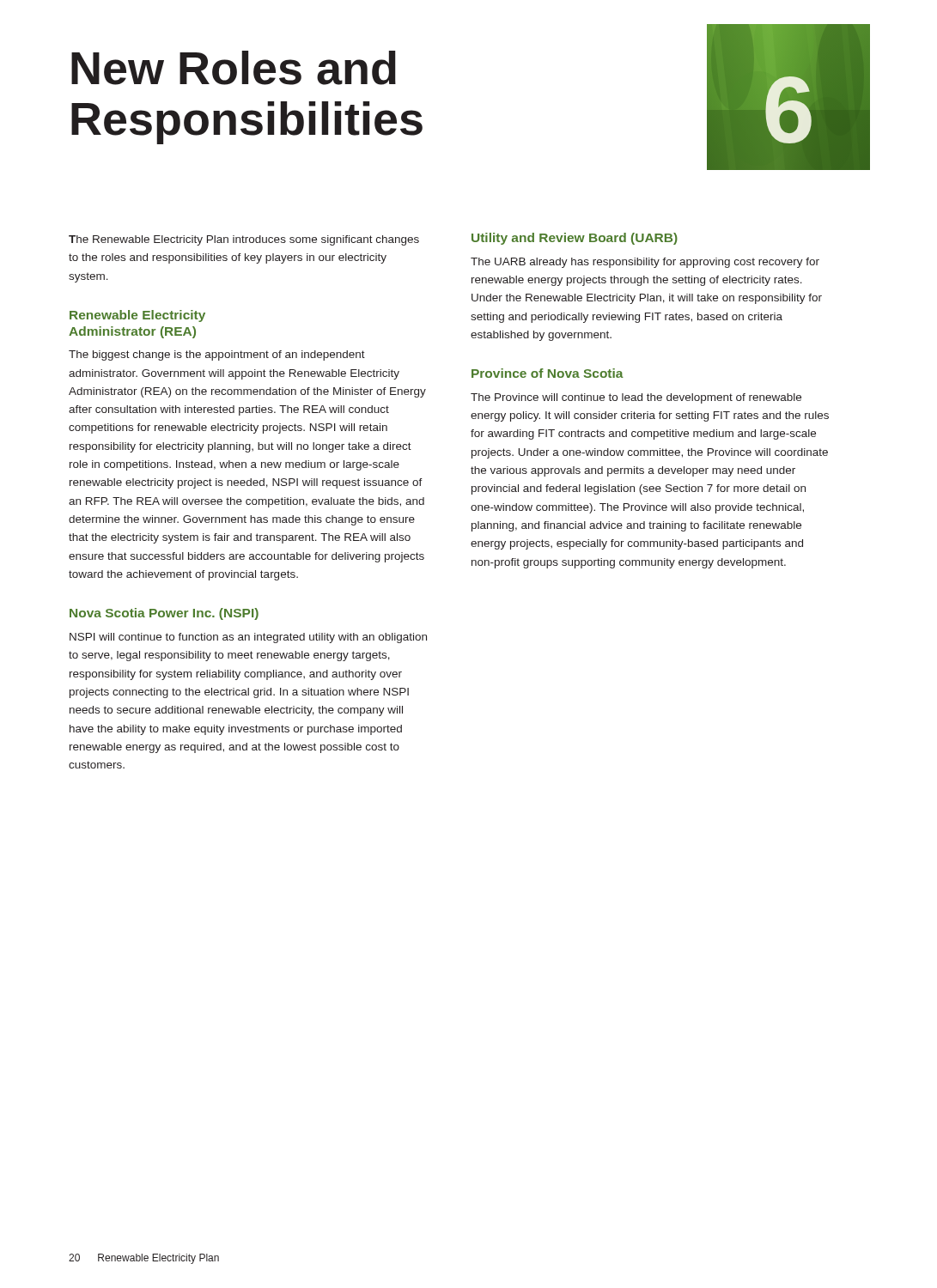937x1288 pixels.
Task: Point to the block starting "Nova Scotia Power"
Action: 164,613
